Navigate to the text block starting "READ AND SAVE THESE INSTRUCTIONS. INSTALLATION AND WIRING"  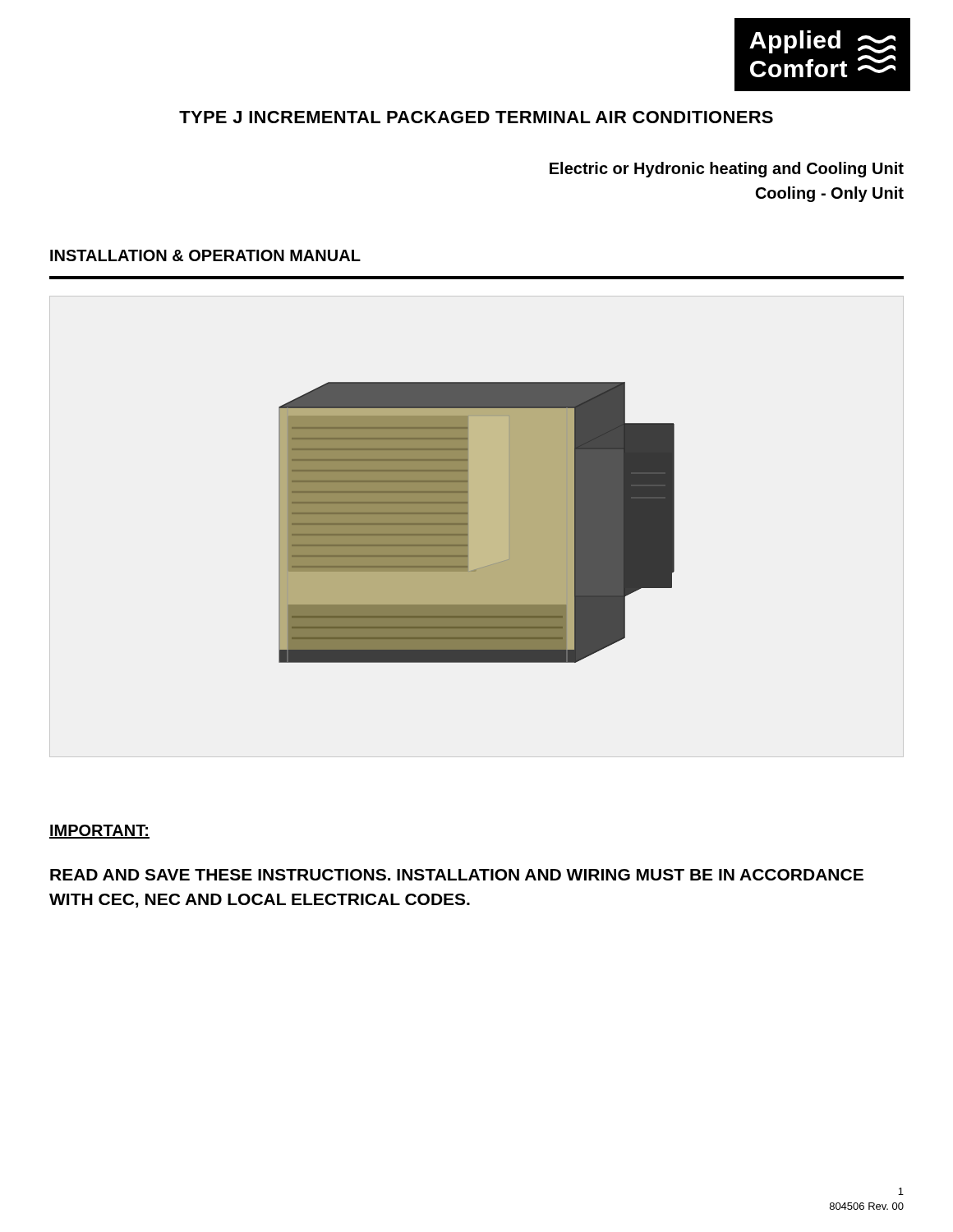[x=457, y=887]
